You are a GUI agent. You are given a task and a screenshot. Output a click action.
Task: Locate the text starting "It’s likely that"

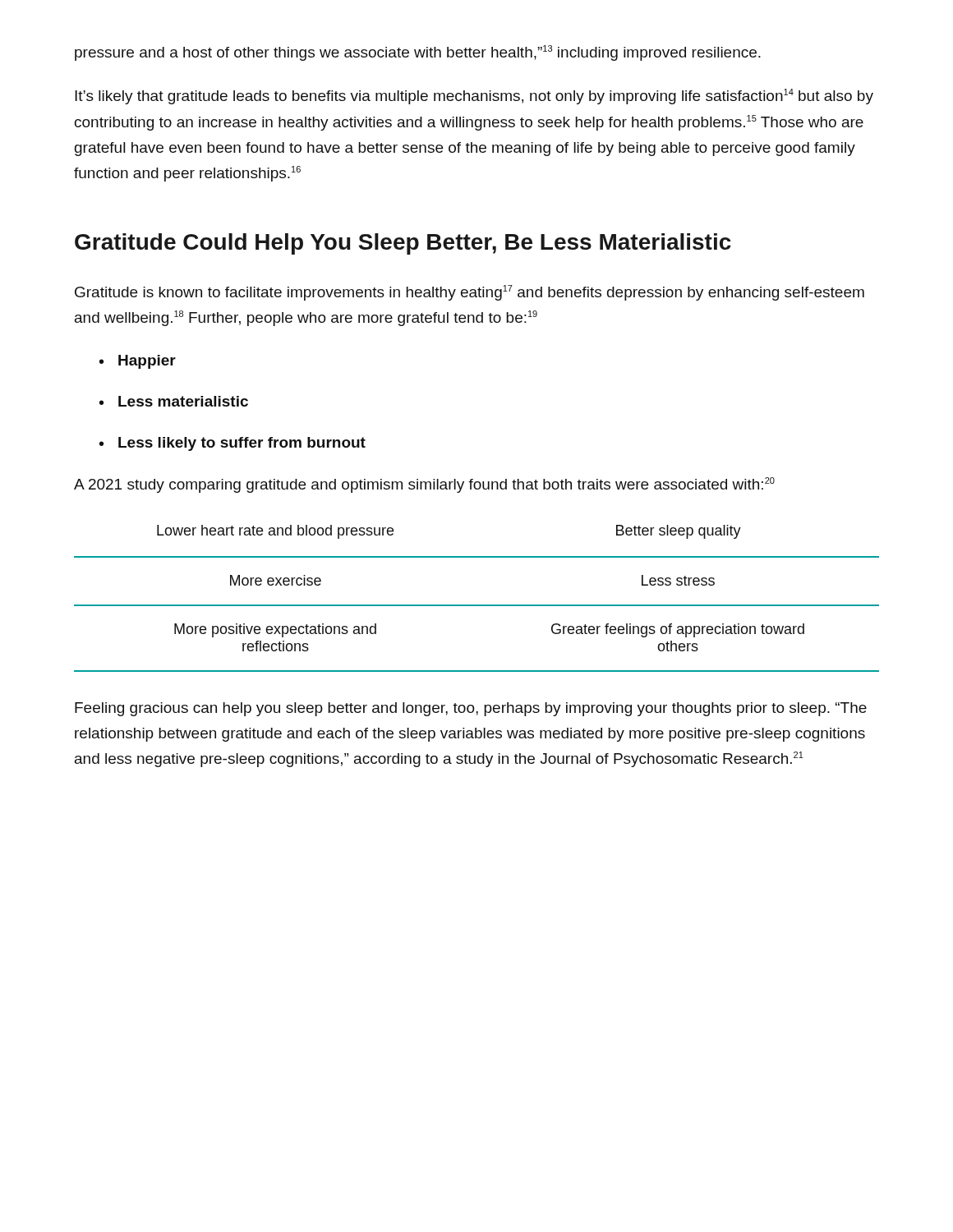474,134
